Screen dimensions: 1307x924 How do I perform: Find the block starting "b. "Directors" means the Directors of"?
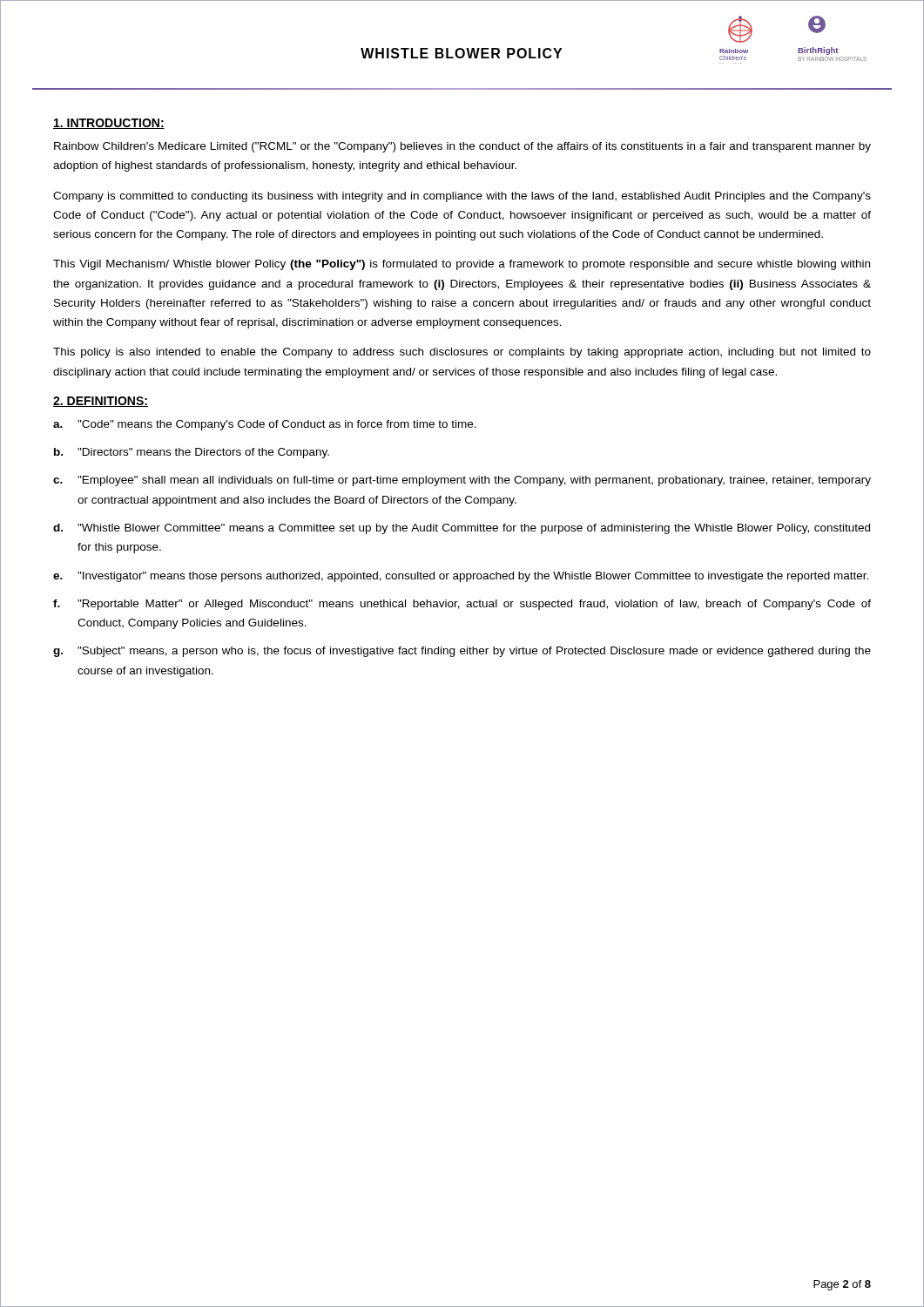pyautogui.click(x=192, y=453)
